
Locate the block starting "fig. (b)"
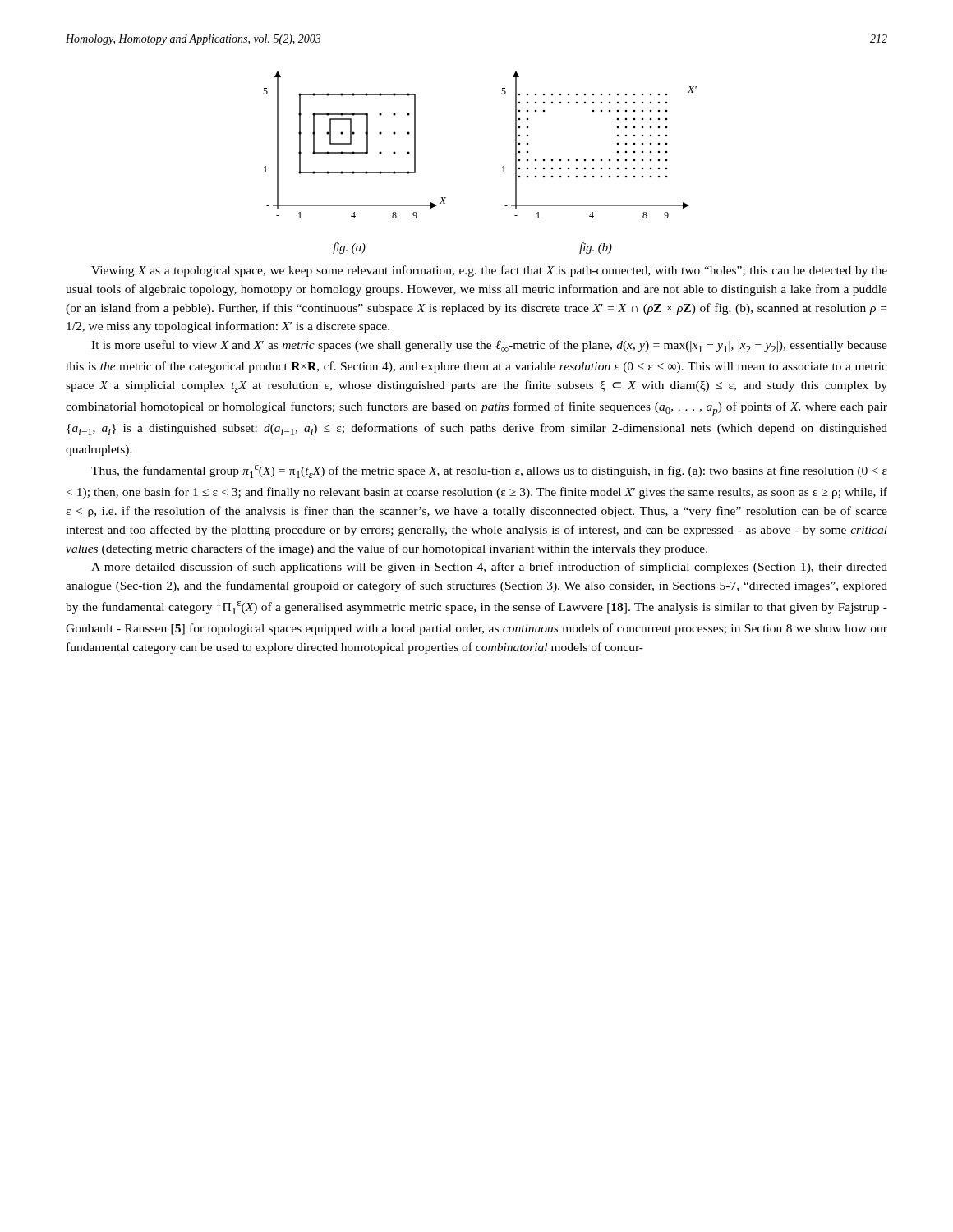596,247
